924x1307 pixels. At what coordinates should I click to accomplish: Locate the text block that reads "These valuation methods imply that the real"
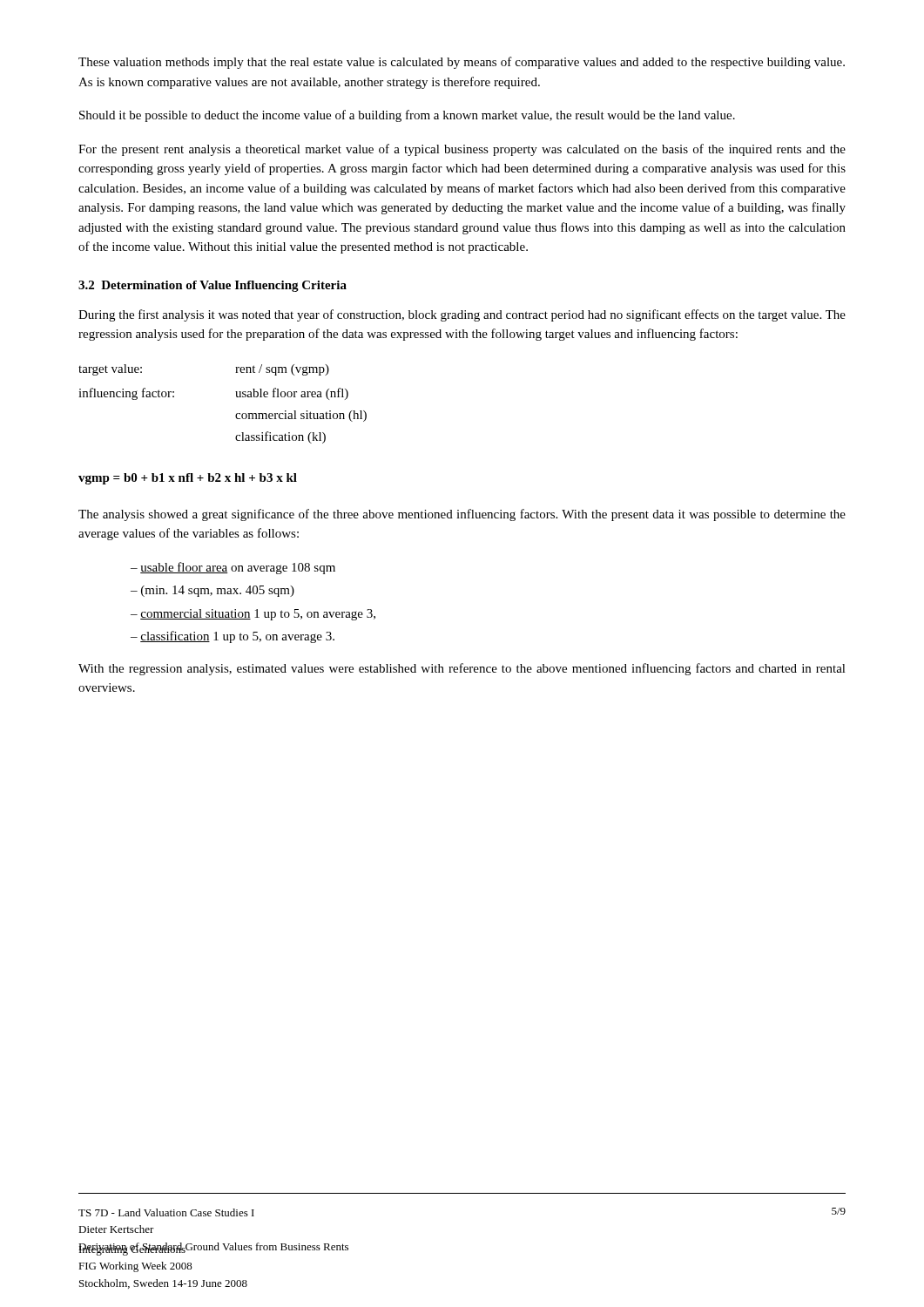462,72
